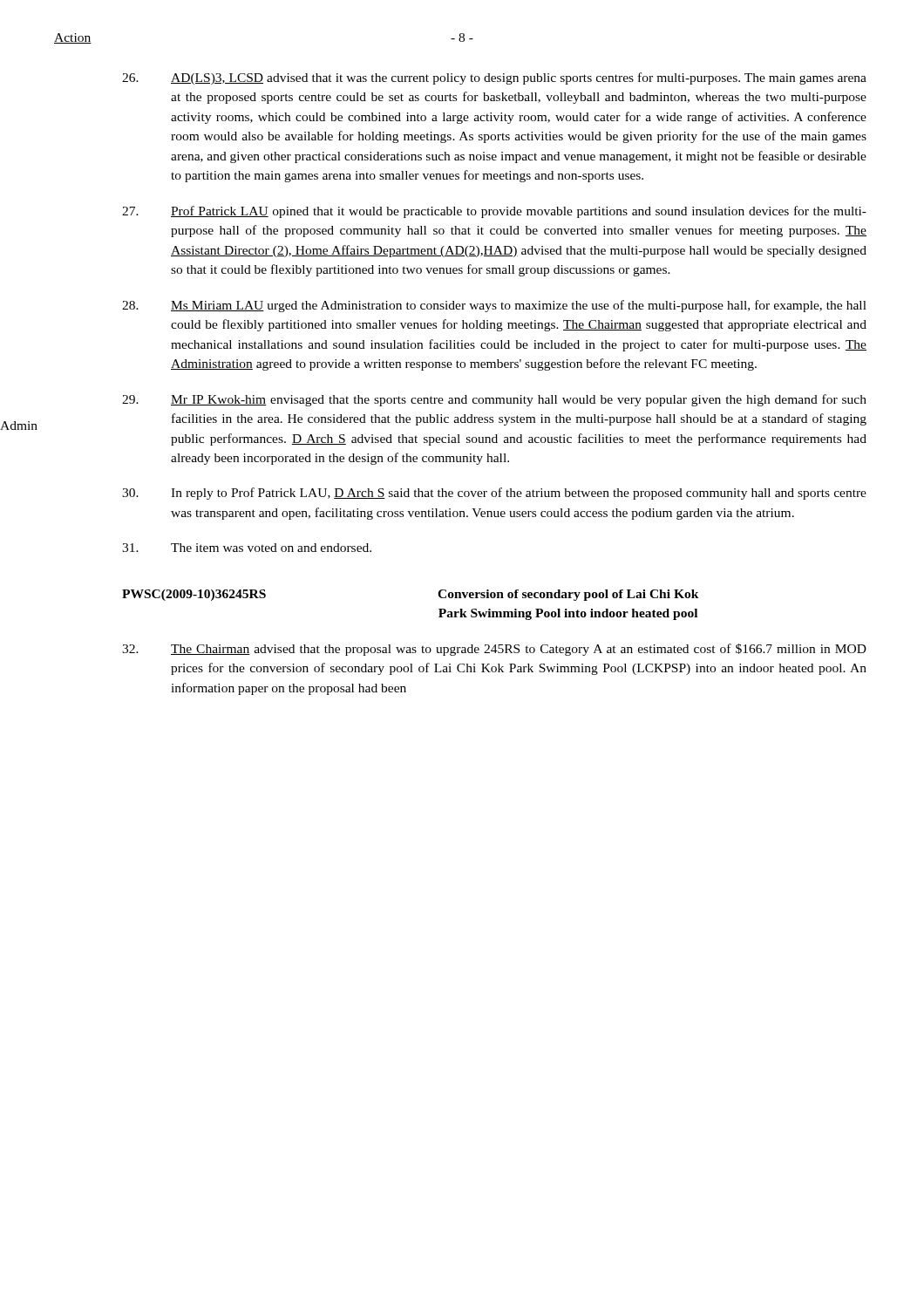The image size is (924, 1308).
Task: Find the block on this page that starts "In reply to Prof Patrick LAU, D Arch"
Action: click(494, 503)
